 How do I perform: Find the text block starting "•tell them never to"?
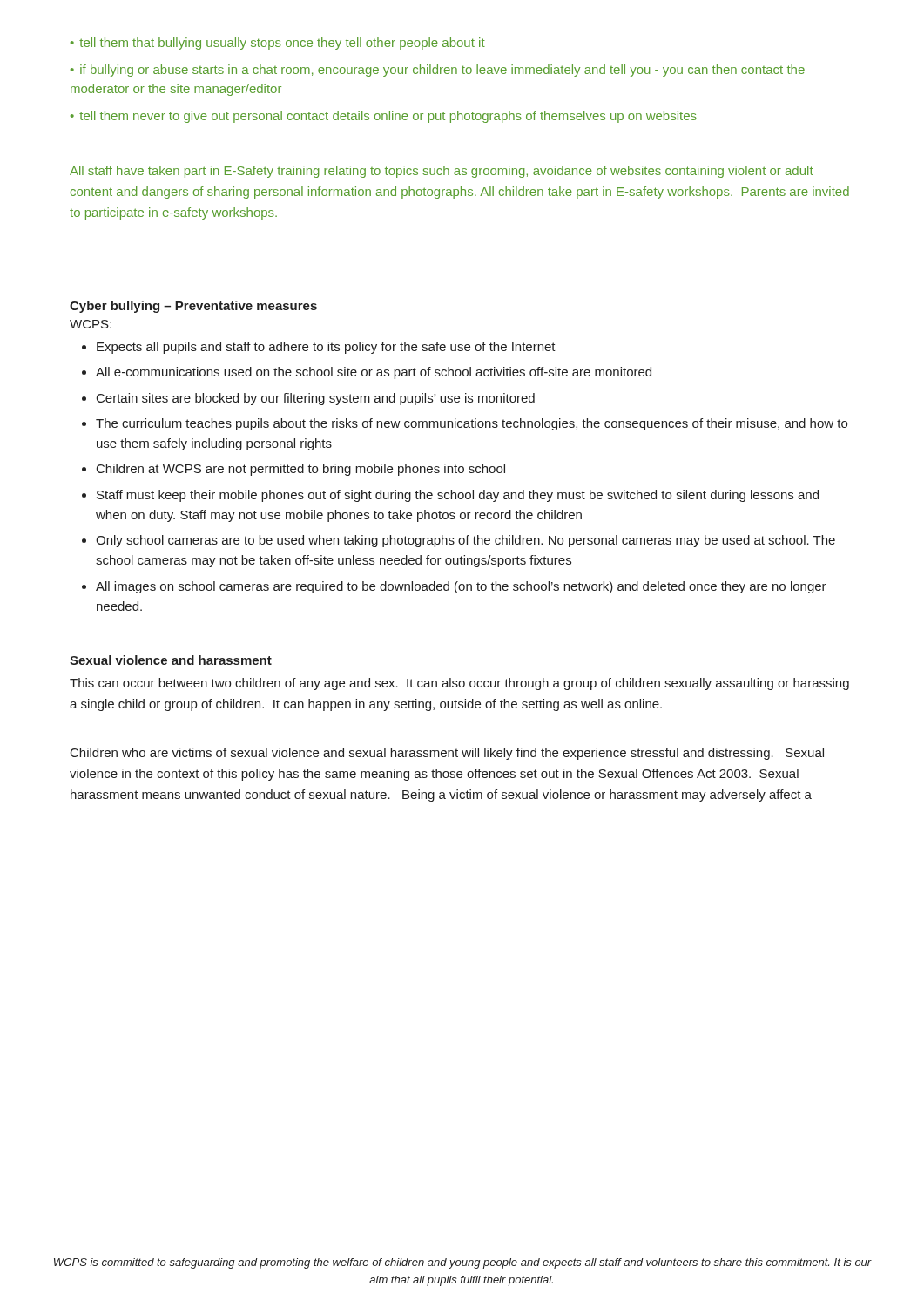click(x=383, y=115)
